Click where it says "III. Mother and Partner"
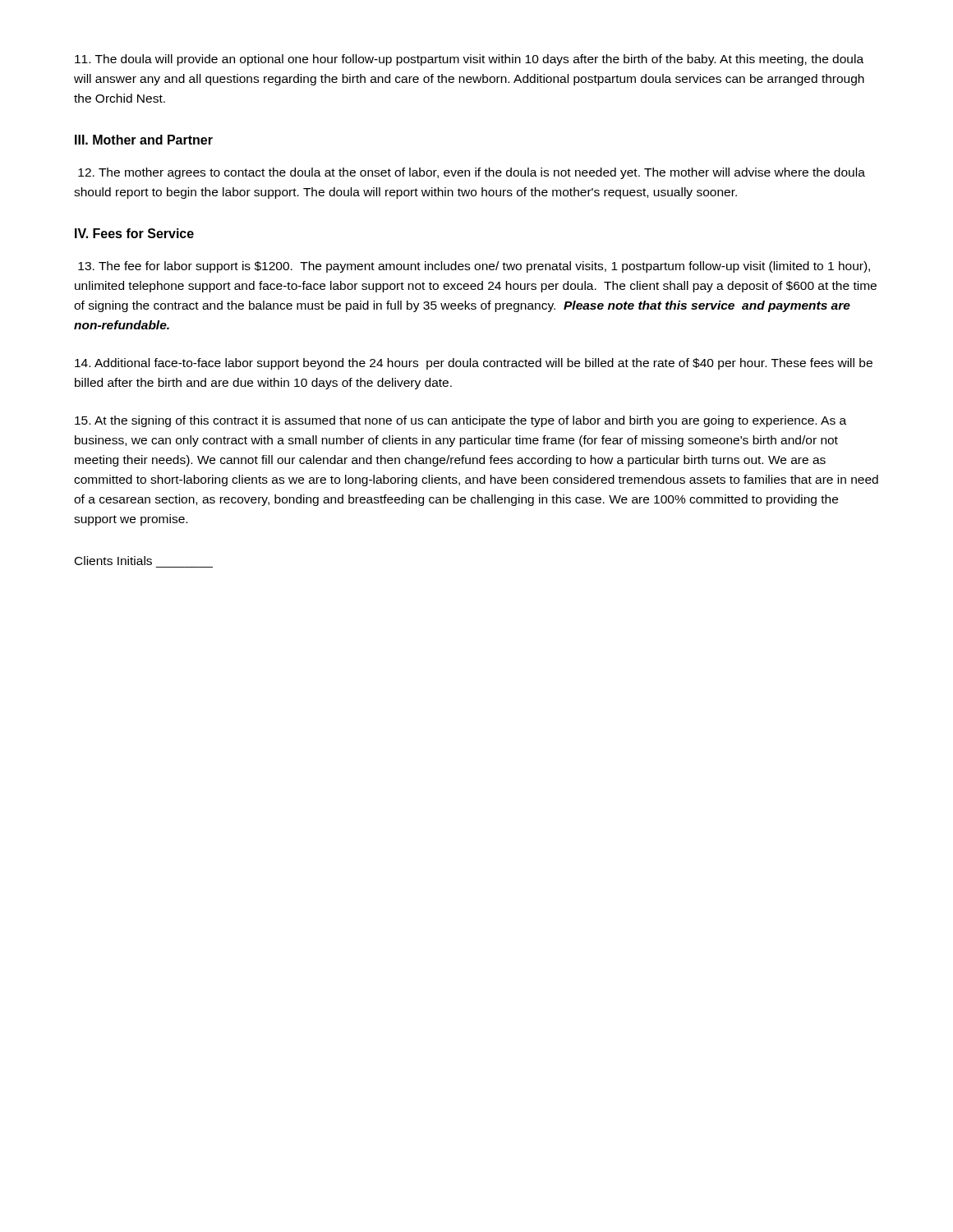953x1232 pixels. (x=143, y=140)
